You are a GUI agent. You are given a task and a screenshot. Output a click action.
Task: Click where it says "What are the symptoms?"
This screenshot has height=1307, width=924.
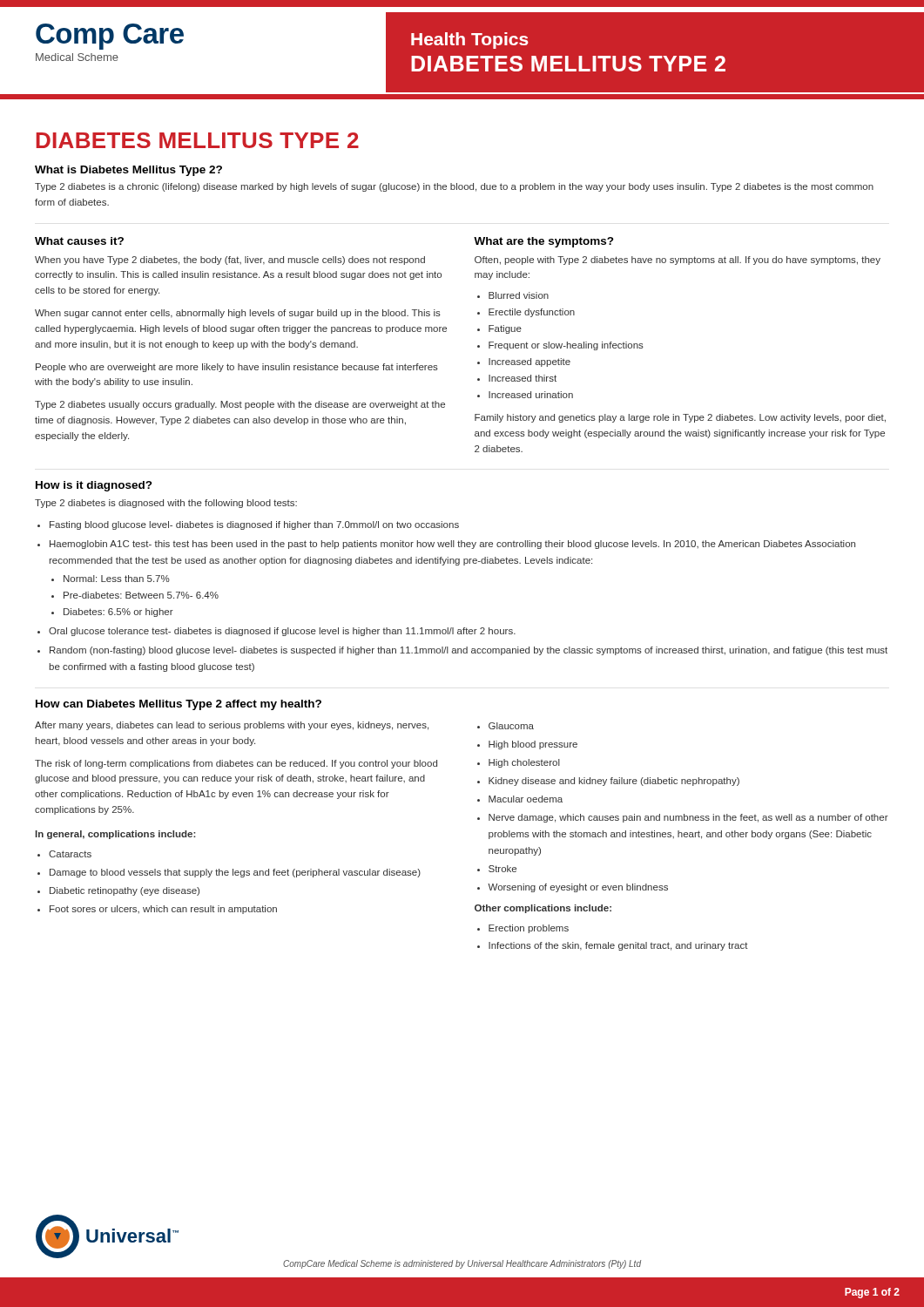coord(544,241)
